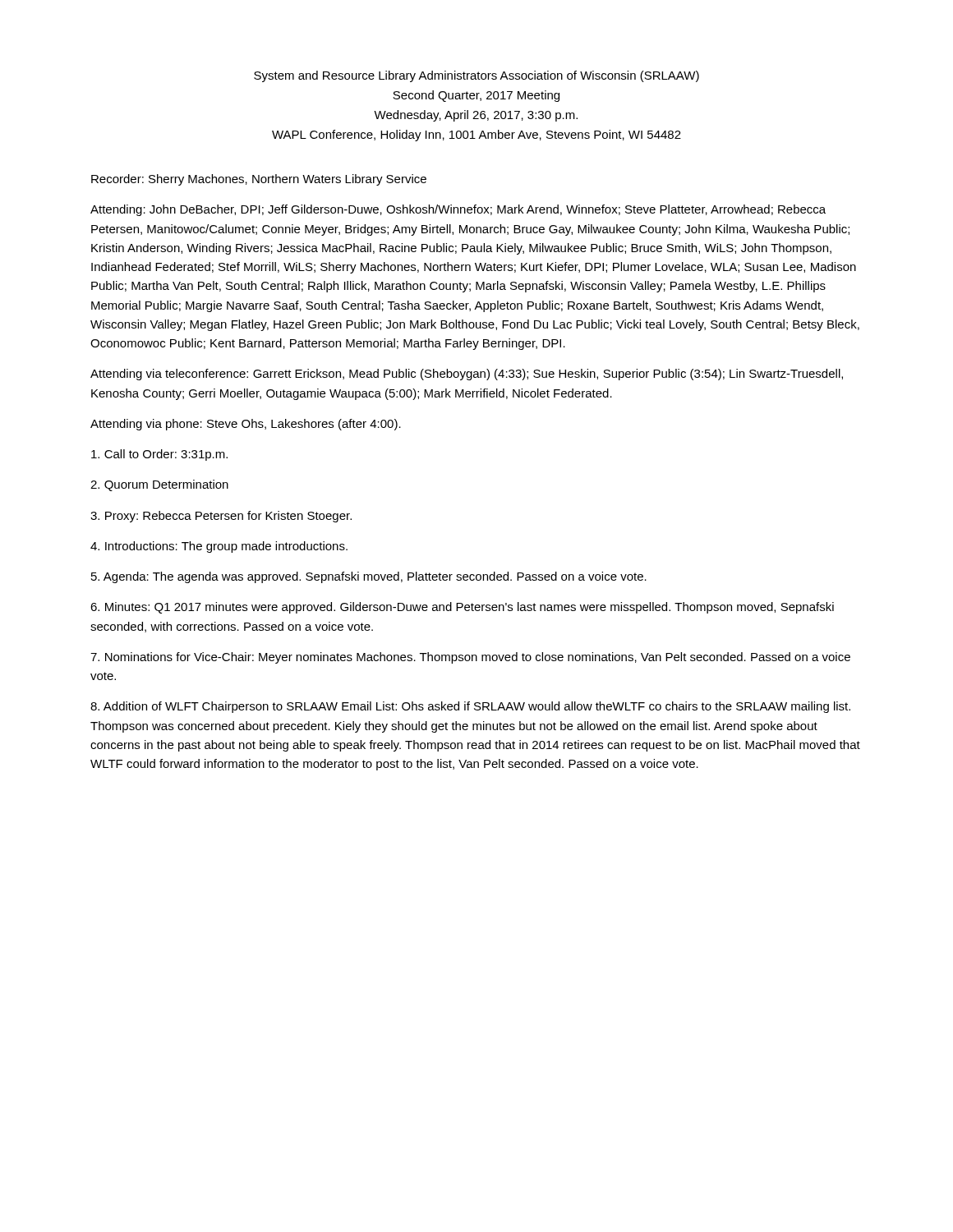Where does it say "Call to Order: 3:31p.m."?
Image resolution: width=953 pixels, height=1232 pixels.
coord(160,454)
